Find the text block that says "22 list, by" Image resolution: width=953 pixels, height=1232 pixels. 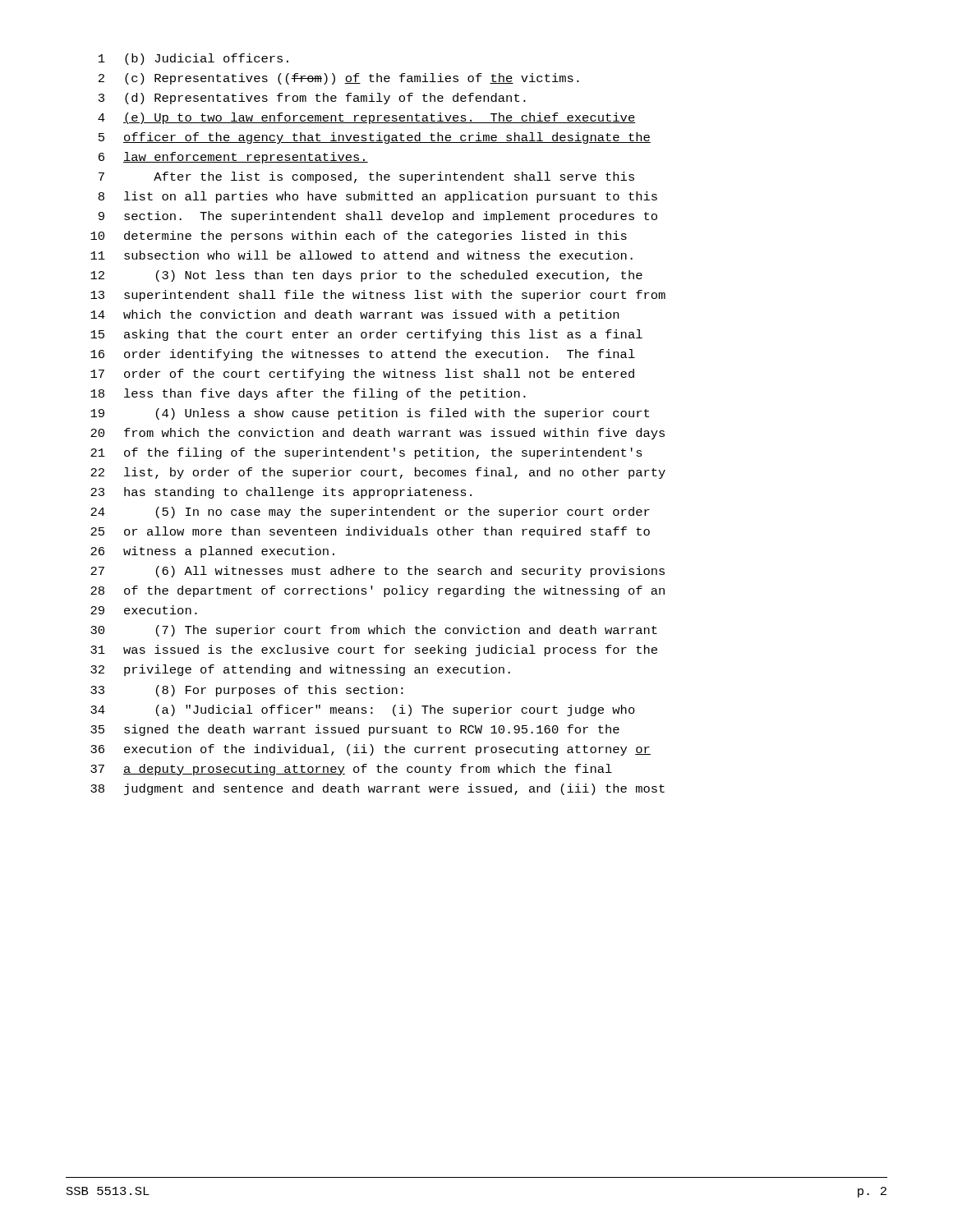(476, 473)
